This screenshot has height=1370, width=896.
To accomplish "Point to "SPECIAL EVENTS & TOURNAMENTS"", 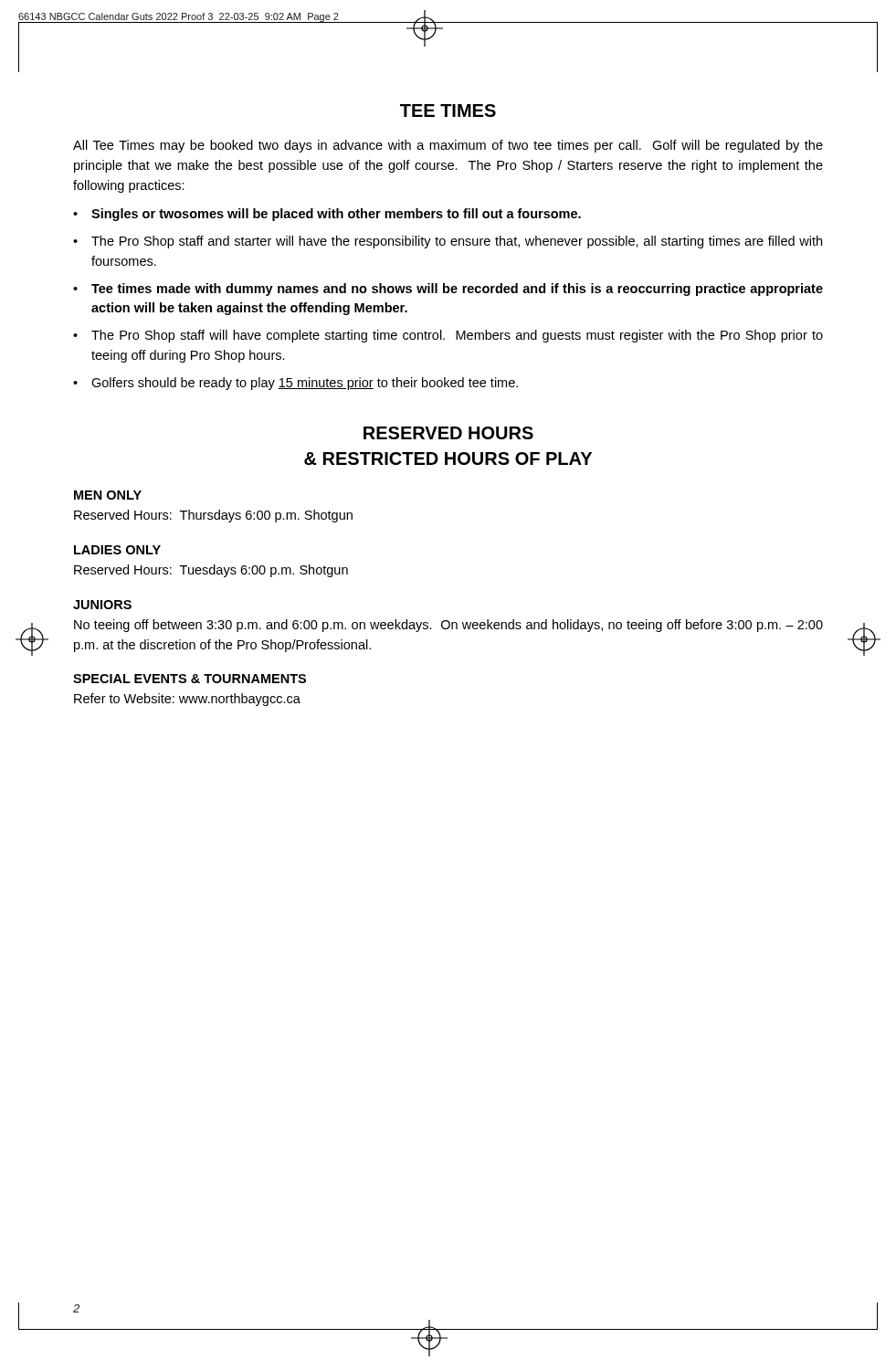I will [x=190, y=679].
